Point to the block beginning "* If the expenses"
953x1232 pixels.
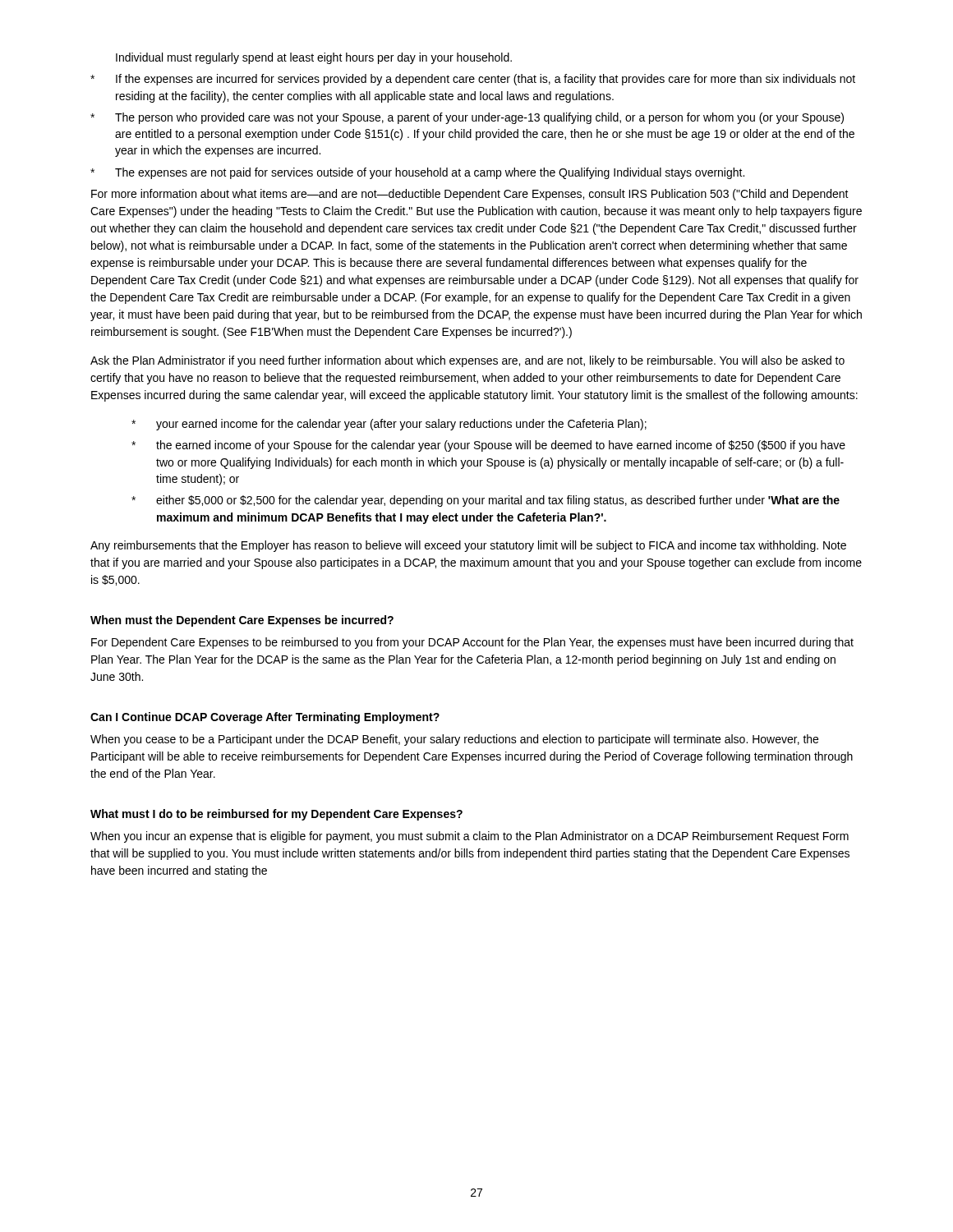point(476,88)
